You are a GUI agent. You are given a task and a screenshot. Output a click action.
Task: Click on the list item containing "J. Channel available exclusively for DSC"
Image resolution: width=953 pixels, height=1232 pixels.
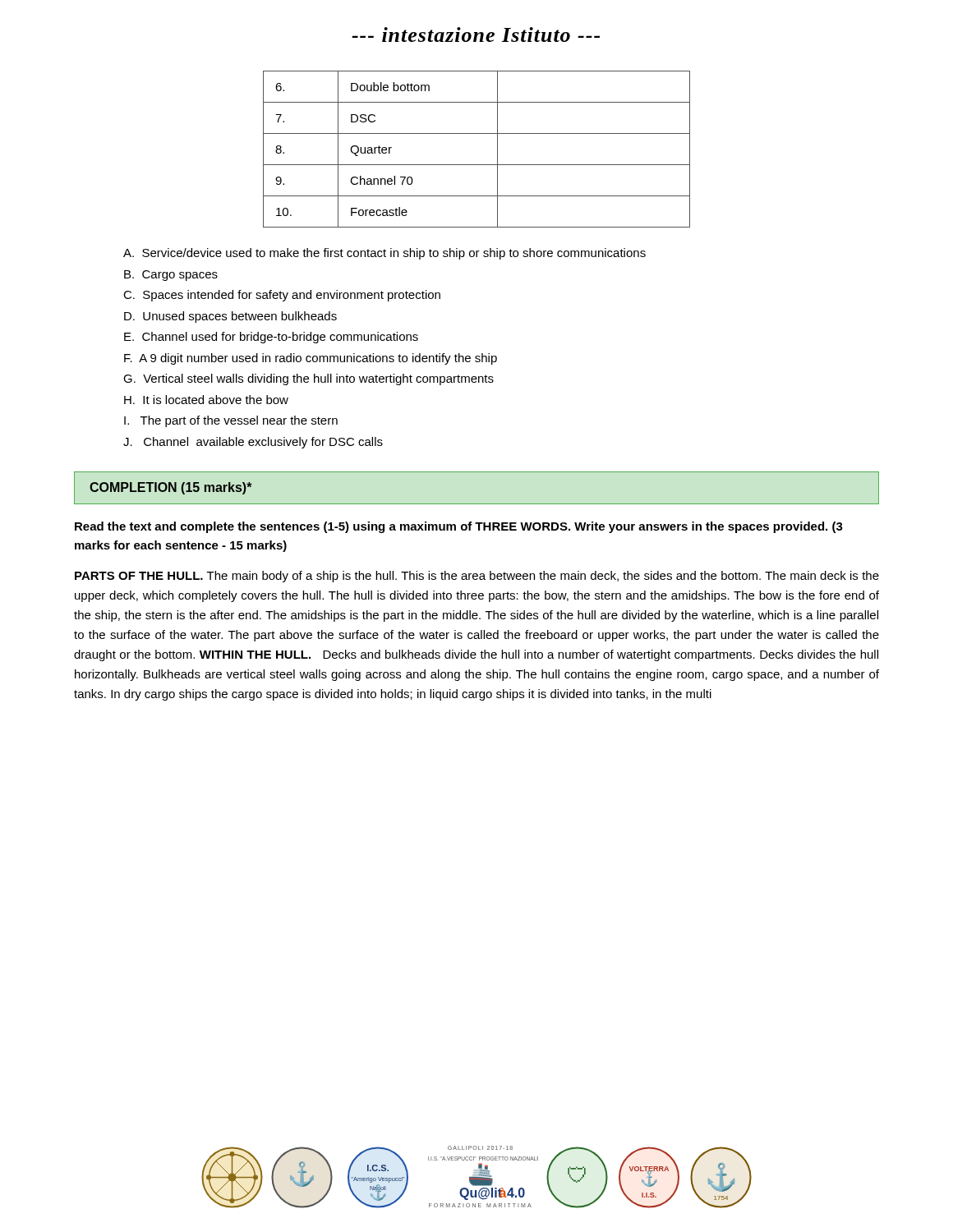253,441
